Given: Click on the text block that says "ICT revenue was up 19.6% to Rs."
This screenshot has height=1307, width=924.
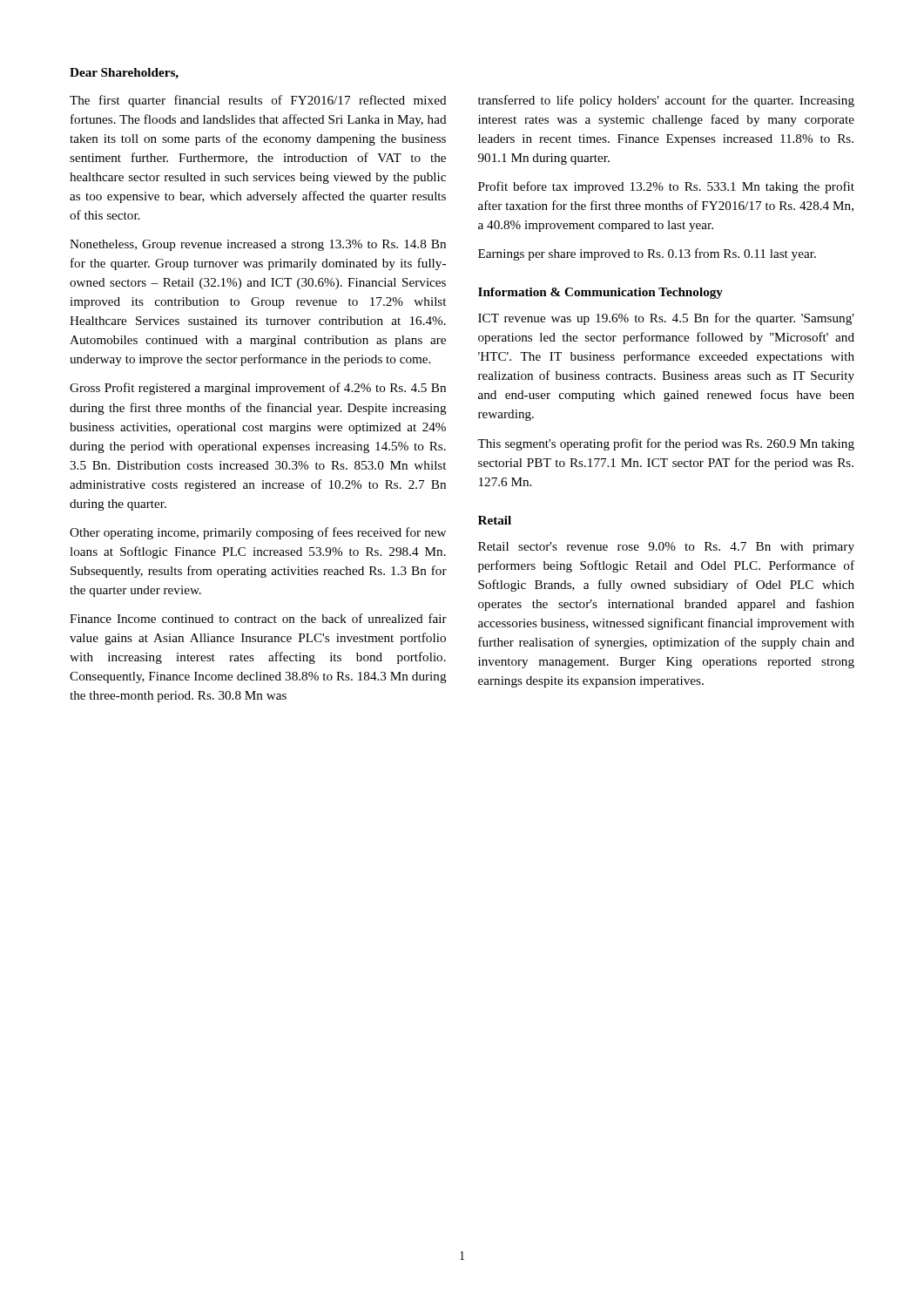Looking at the screenshot, I should click(666, 366).
